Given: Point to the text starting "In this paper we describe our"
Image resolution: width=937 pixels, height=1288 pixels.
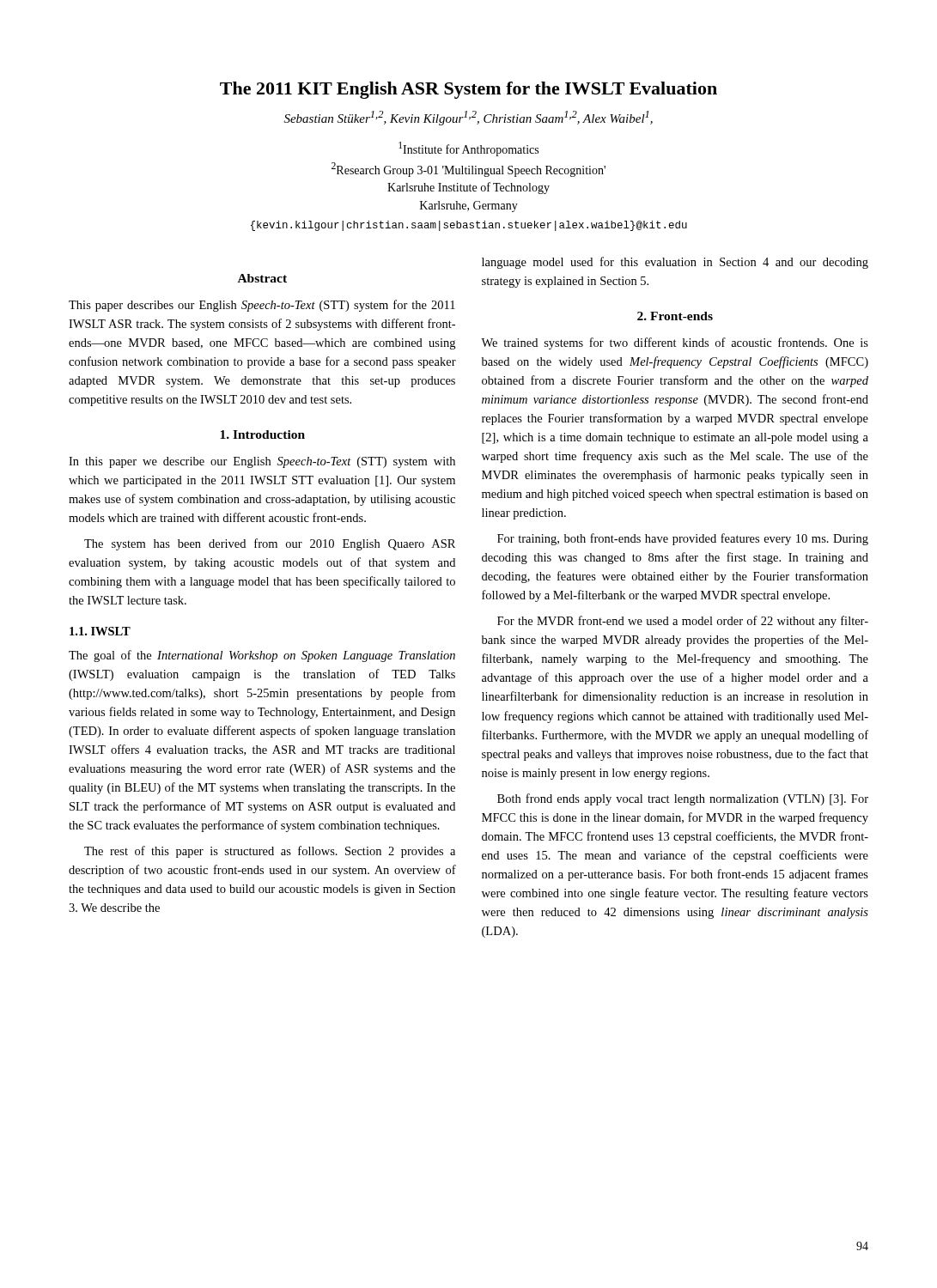Looking at the screenshot, I should point(262,530).
